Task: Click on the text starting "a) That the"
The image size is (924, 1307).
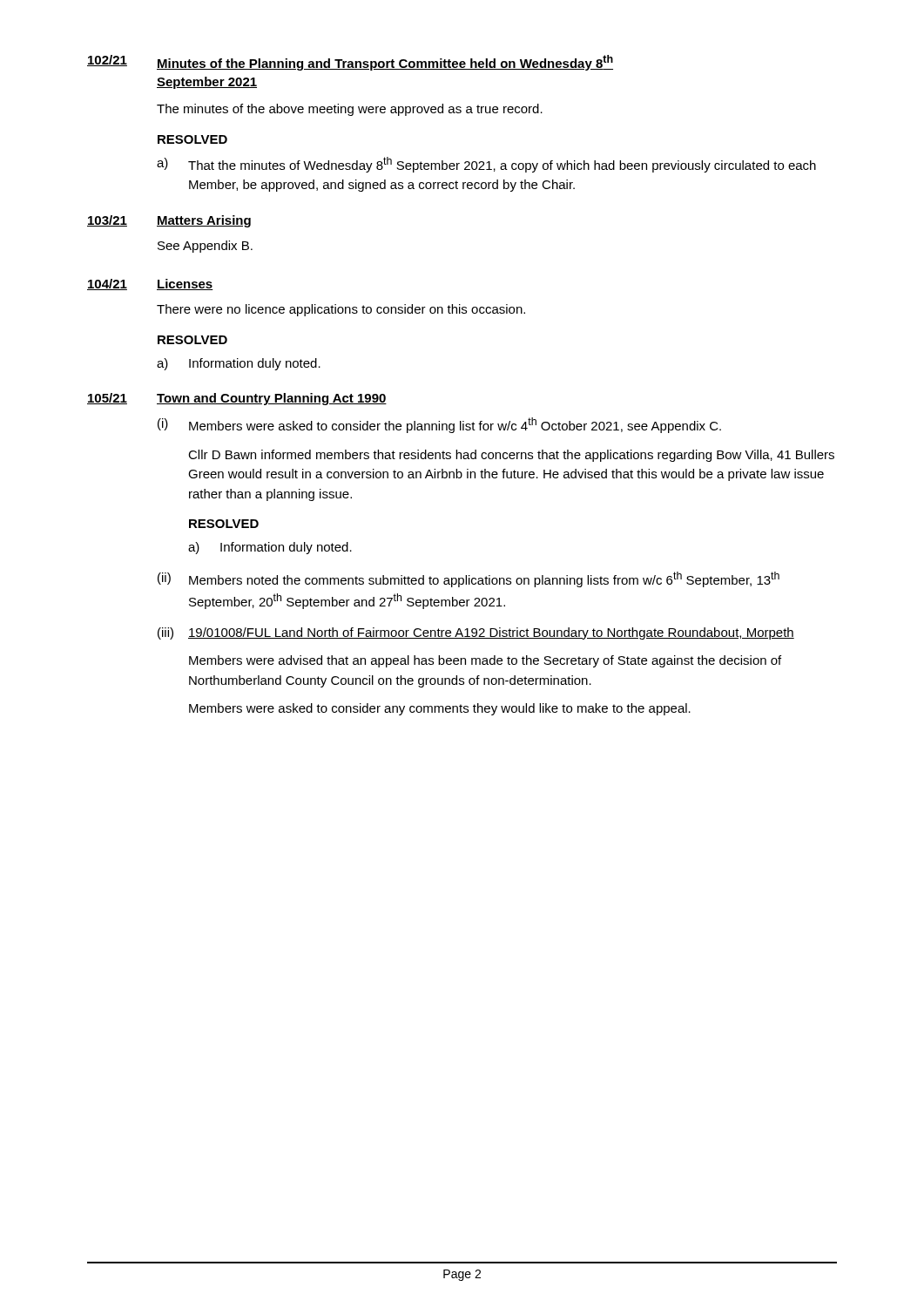Action: tap(497, 174)
